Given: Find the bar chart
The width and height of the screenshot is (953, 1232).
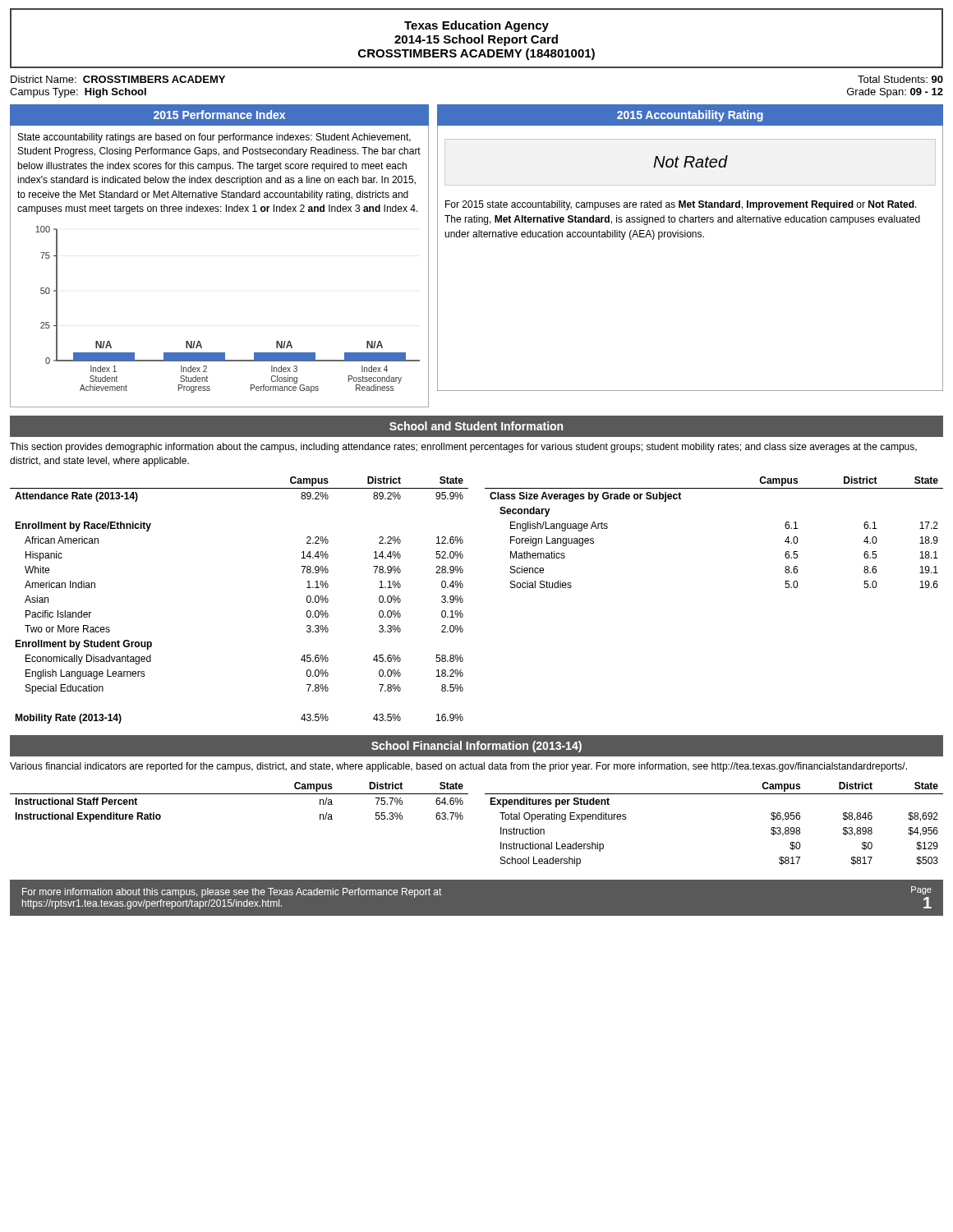Looking at the screenshot, I should (x=219, y=312).
